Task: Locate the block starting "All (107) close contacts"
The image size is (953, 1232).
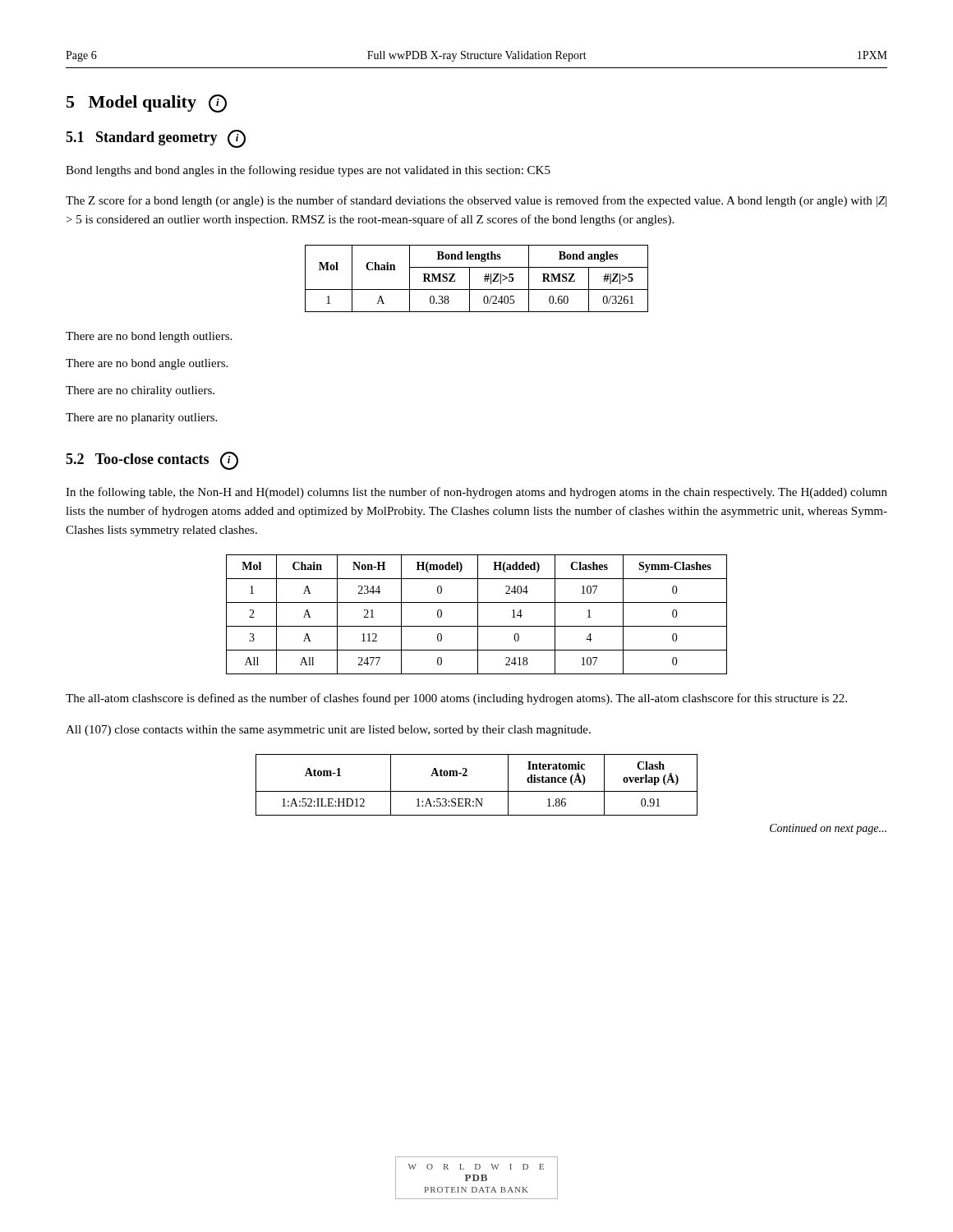Action: point(476,729)
